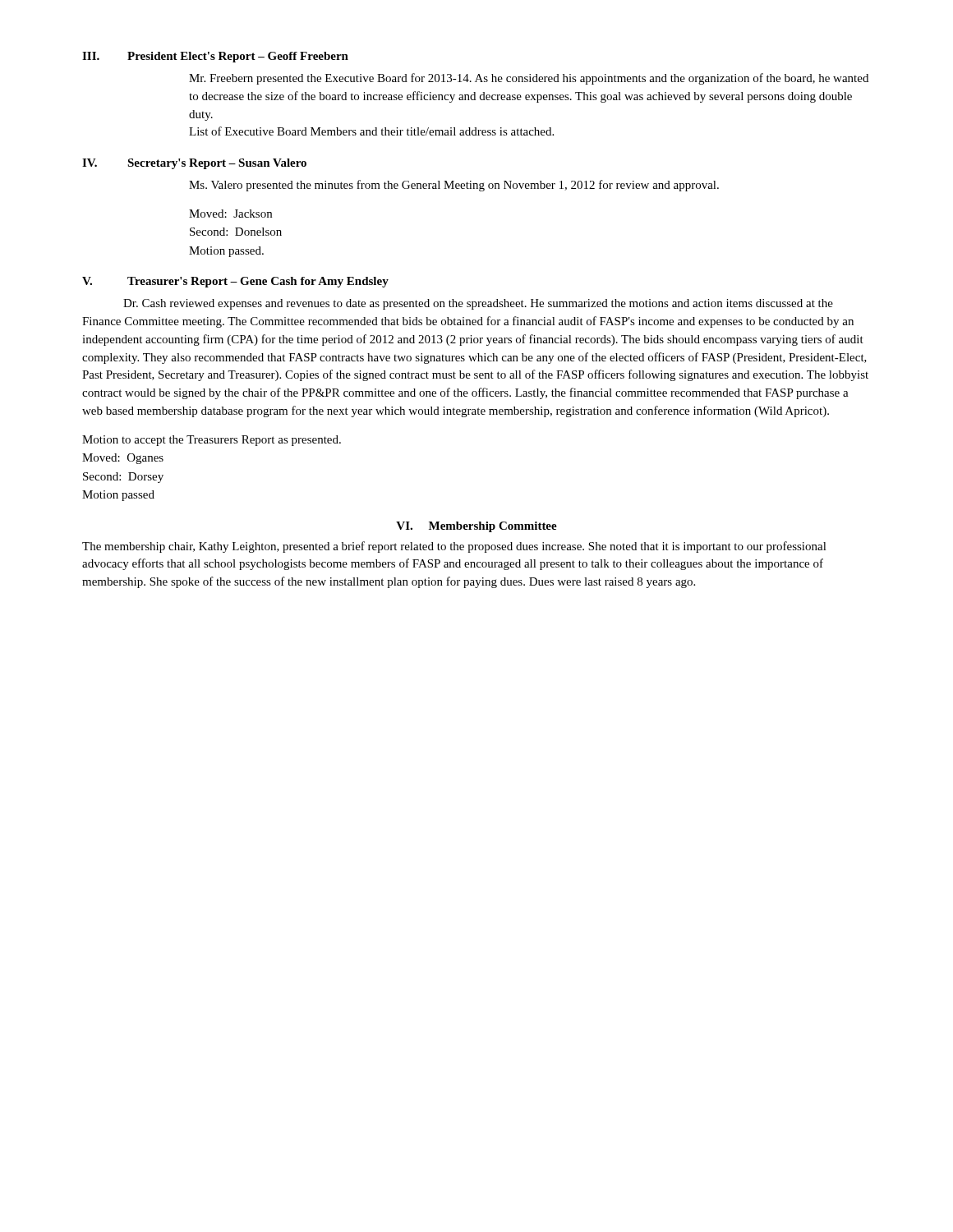The image size is (953, 1232).
Task: Select the element starting "Secretary's Report – Susan Valero"
Action: 217,163
